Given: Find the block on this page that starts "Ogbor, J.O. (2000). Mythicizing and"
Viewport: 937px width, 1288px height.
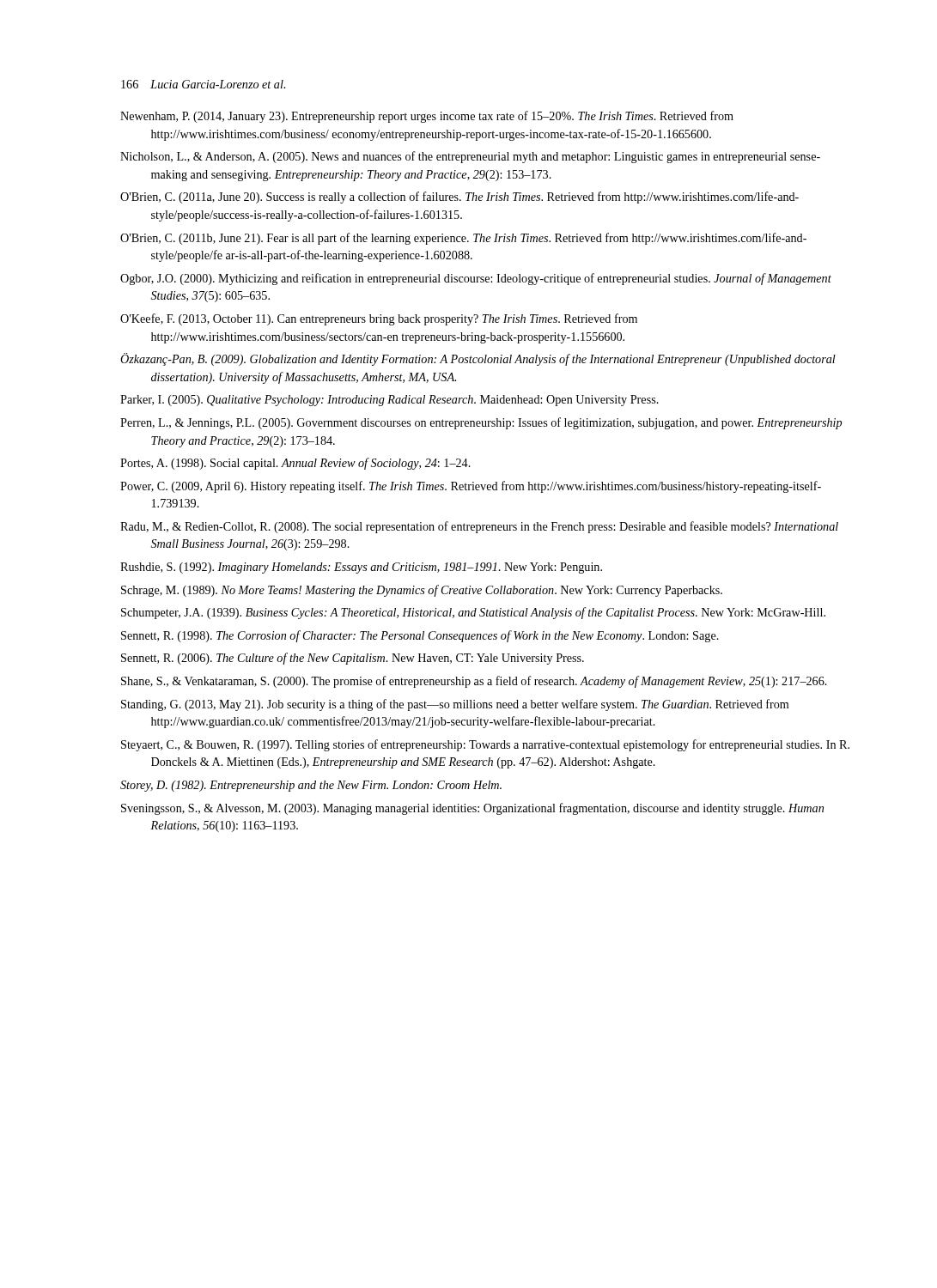Looking at the screenshot, I should point(476,287).
